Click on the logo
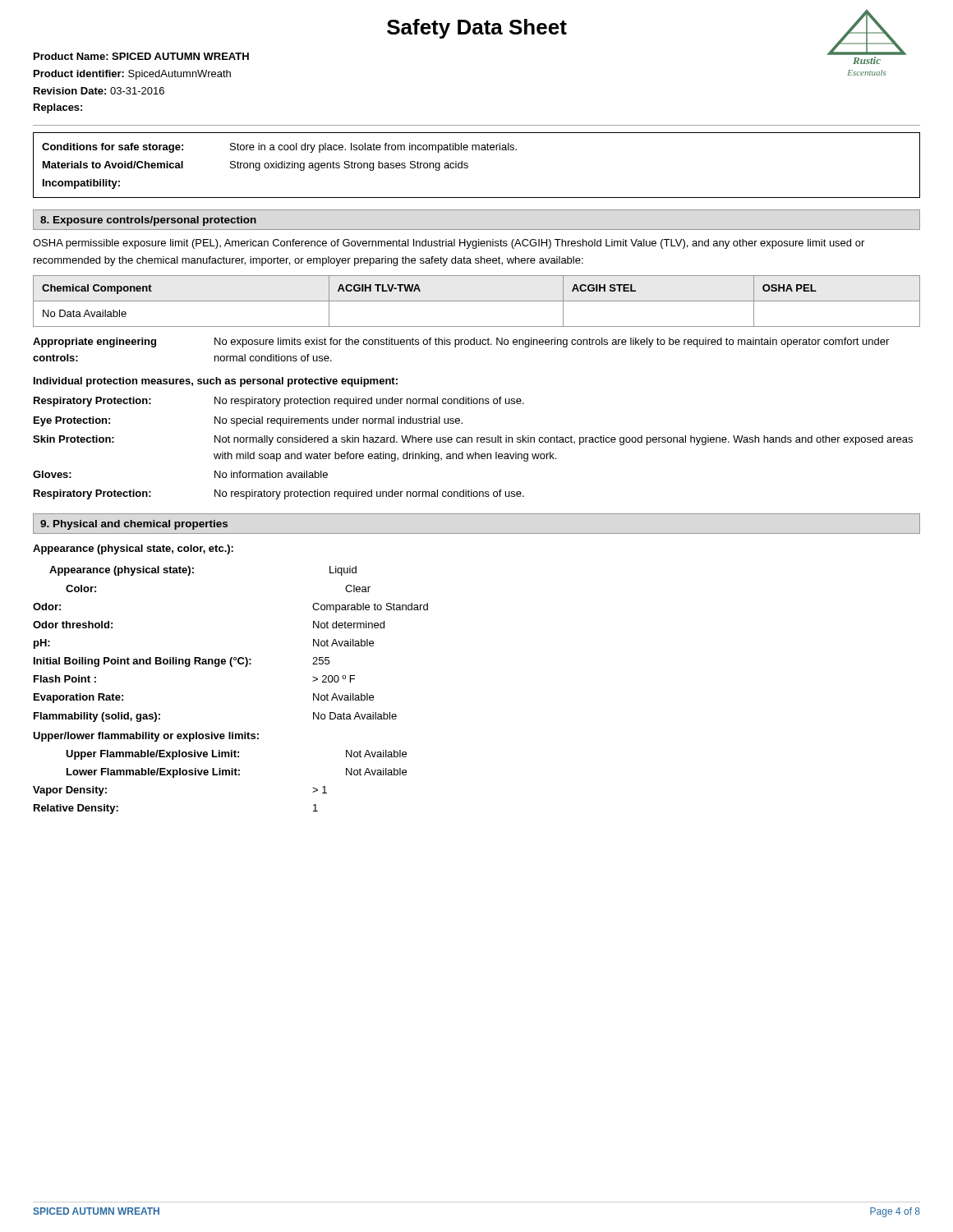The image size is (953, 1232). 871,45
